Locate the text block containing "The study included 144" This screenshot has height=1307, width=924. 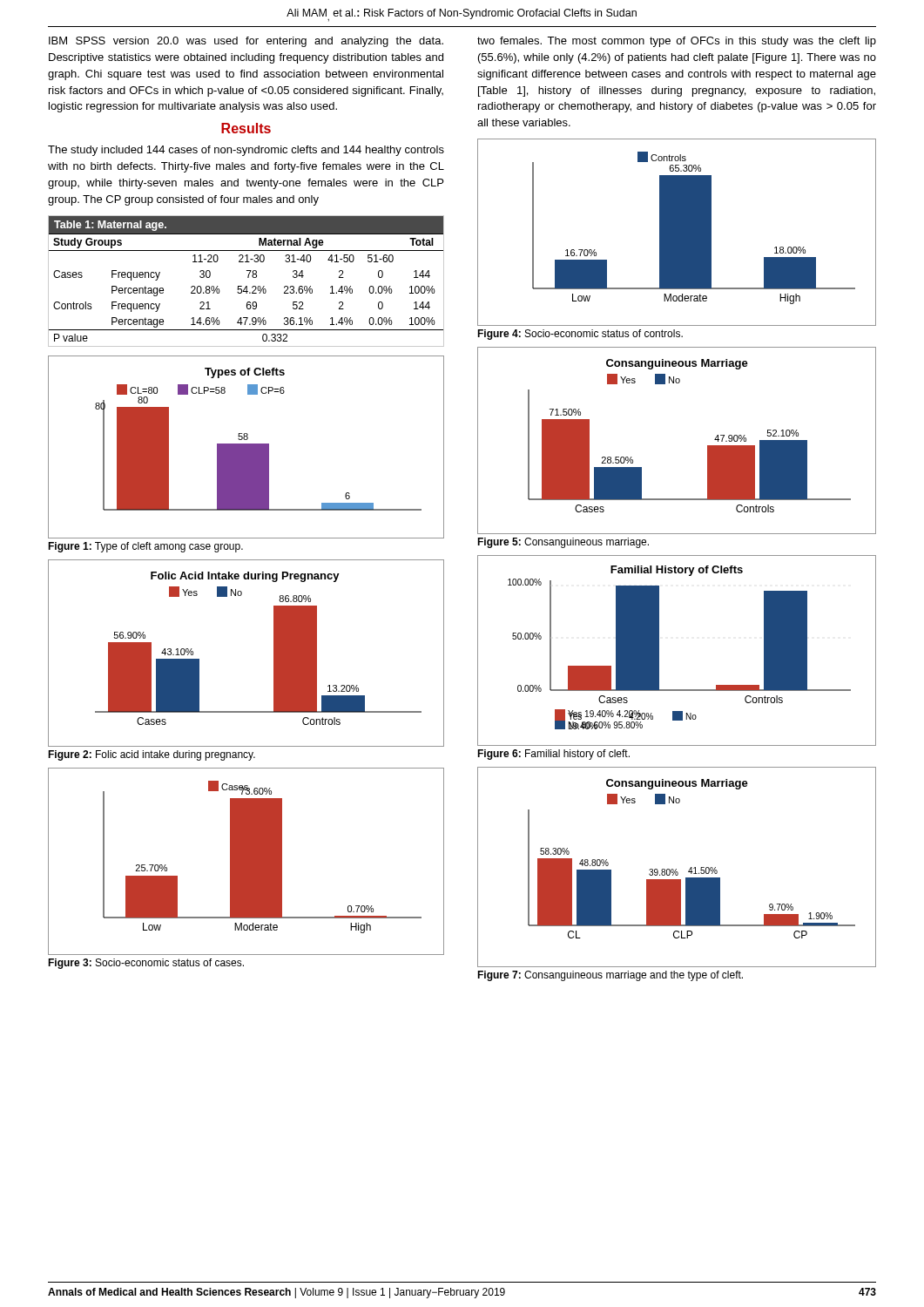(x=246, y=174)
